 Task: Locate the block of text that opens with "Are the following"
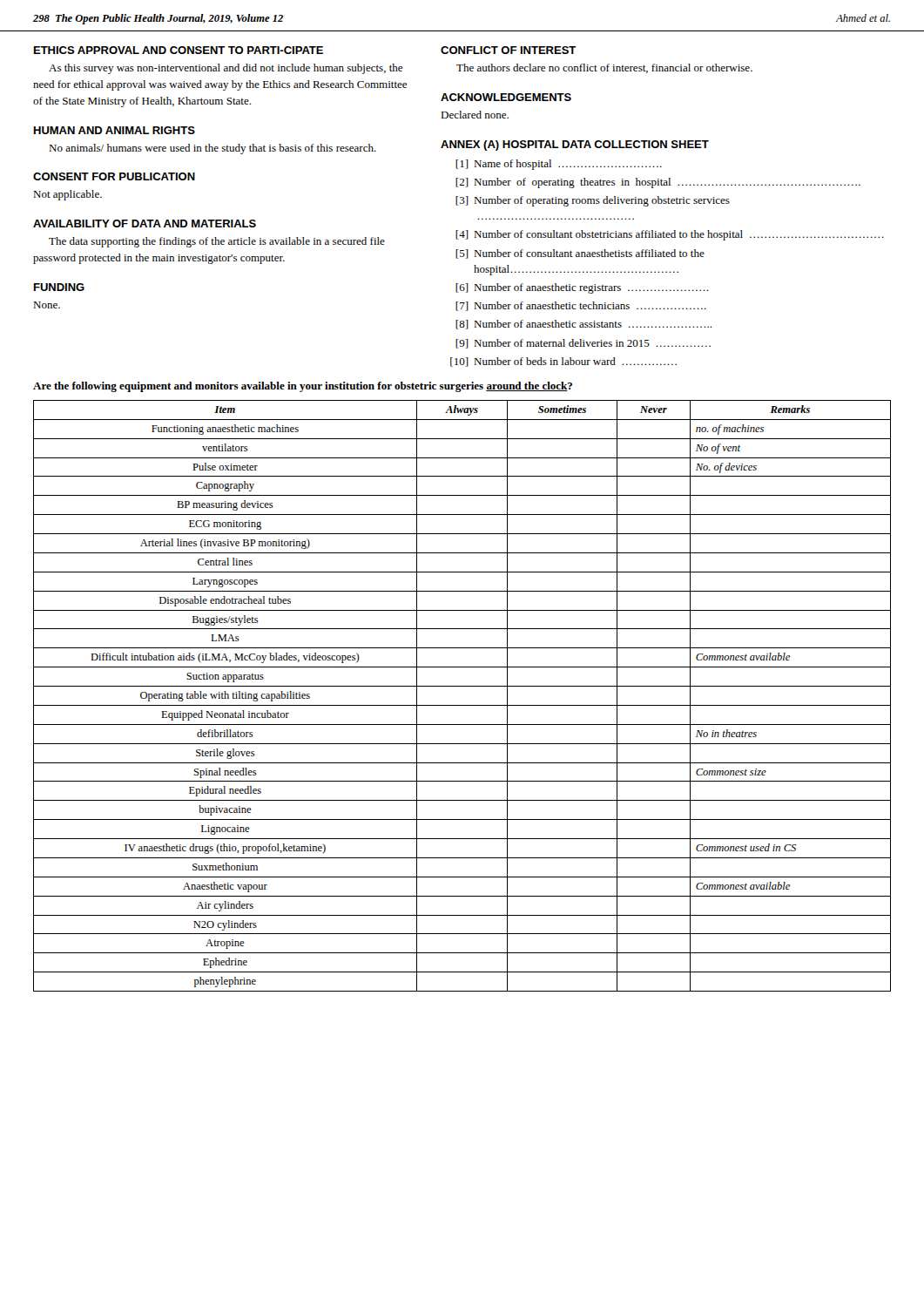(x=303, y=386)
